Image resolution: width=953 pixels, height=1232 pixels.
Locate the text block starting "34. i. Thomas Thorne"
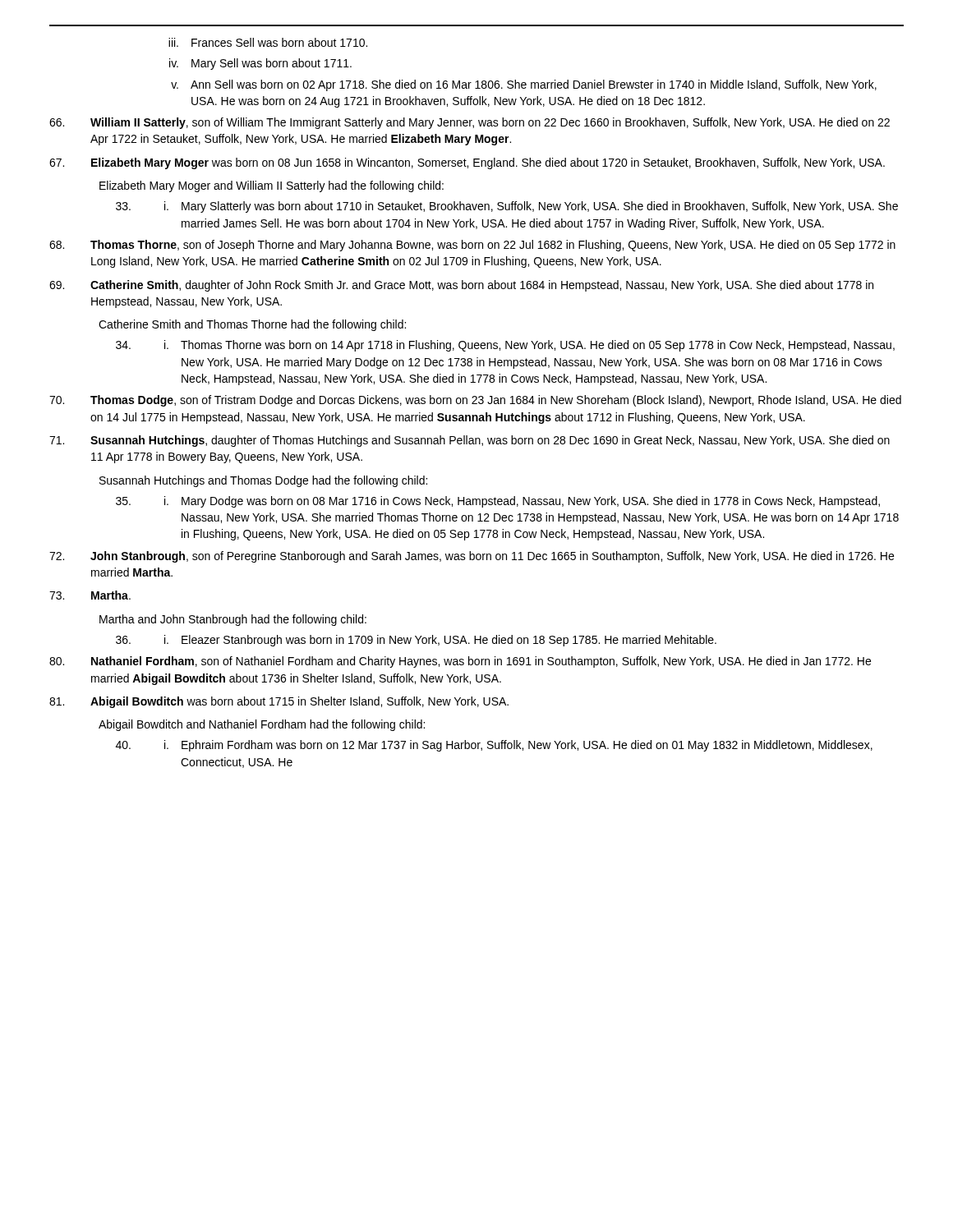(x=501, y=362)
